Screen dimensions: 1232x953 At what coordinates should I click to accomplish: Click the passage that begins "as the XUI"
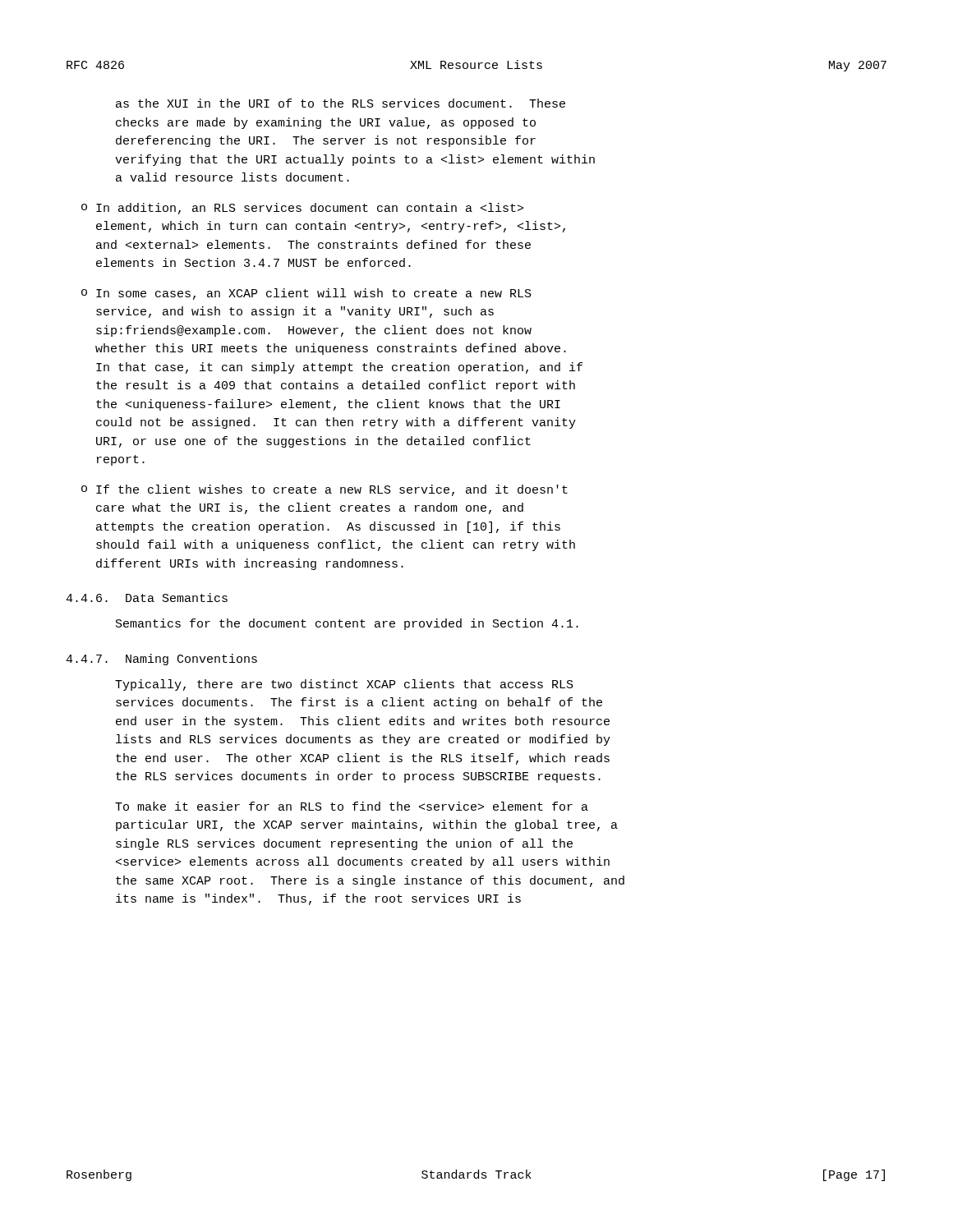(355, 142)
